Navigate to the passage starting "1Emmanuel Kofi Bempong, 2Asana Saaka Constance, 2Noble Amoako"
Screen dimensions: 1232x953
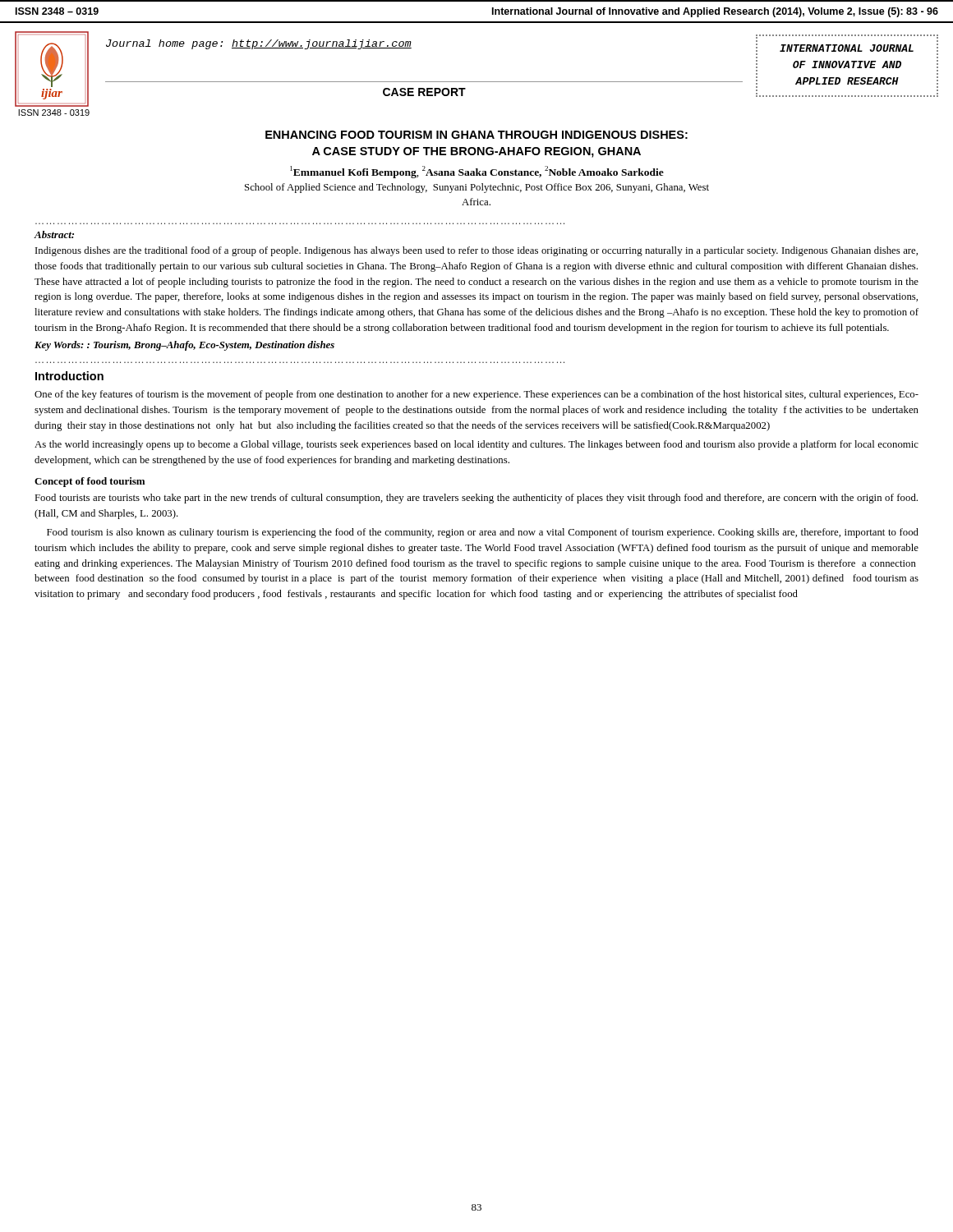click(x=476, y=171)
